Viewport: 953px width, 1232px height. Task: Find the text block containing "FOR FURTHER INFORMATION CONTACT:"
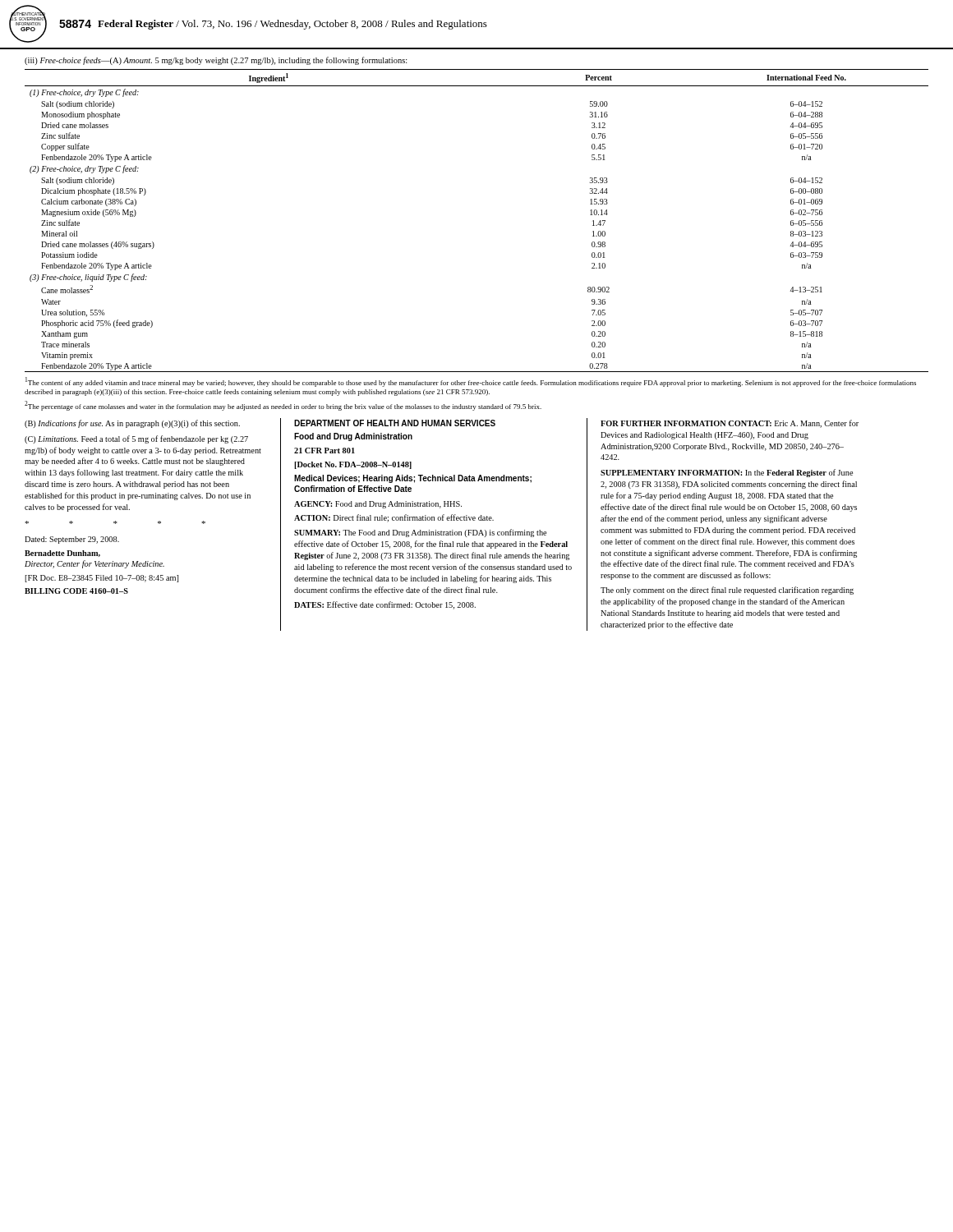730,440
